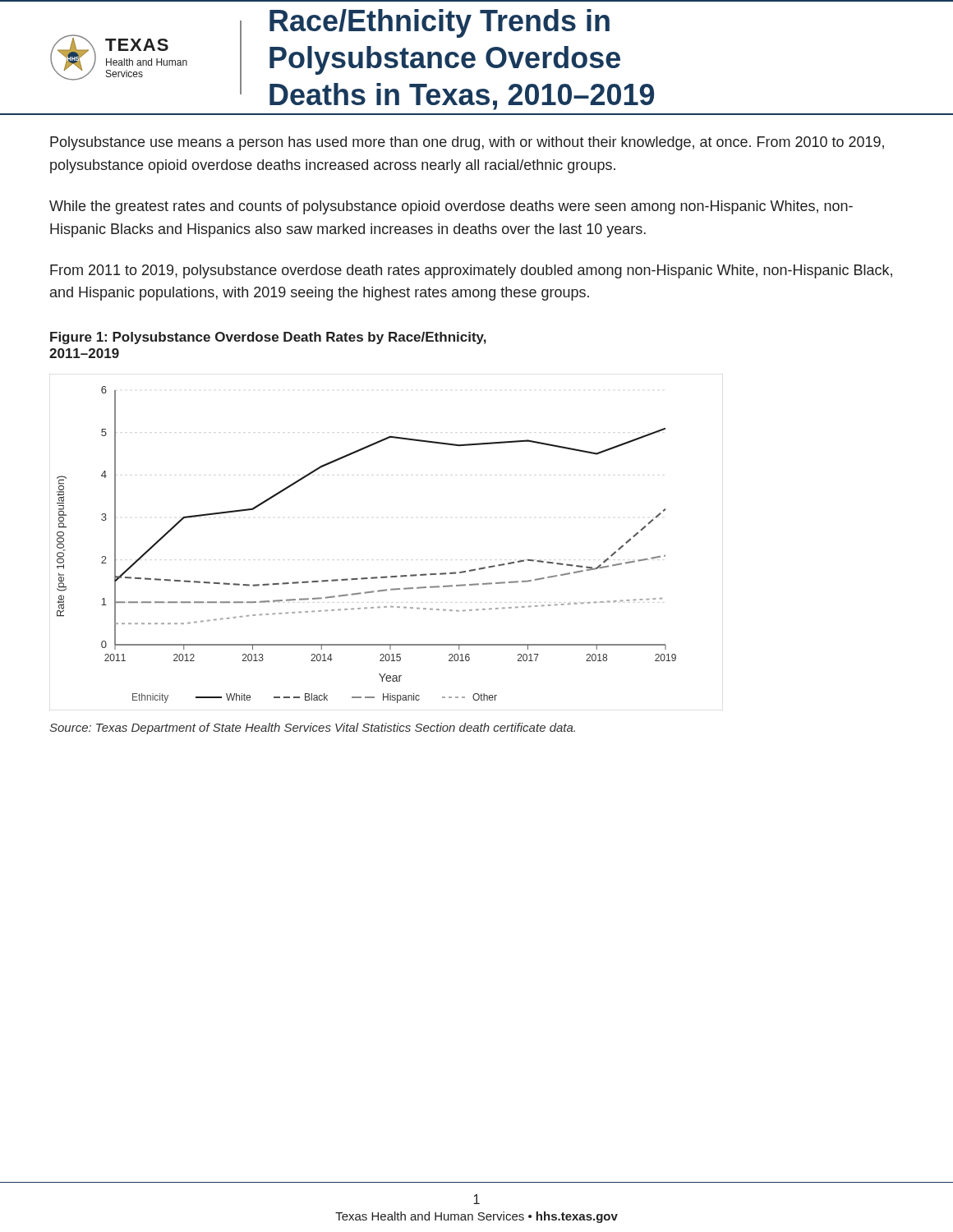Click the passage that begins "Polysubstance use means a person has"
The width and height of the screenshot is (953, 1232).
click(x=467, y=154)
